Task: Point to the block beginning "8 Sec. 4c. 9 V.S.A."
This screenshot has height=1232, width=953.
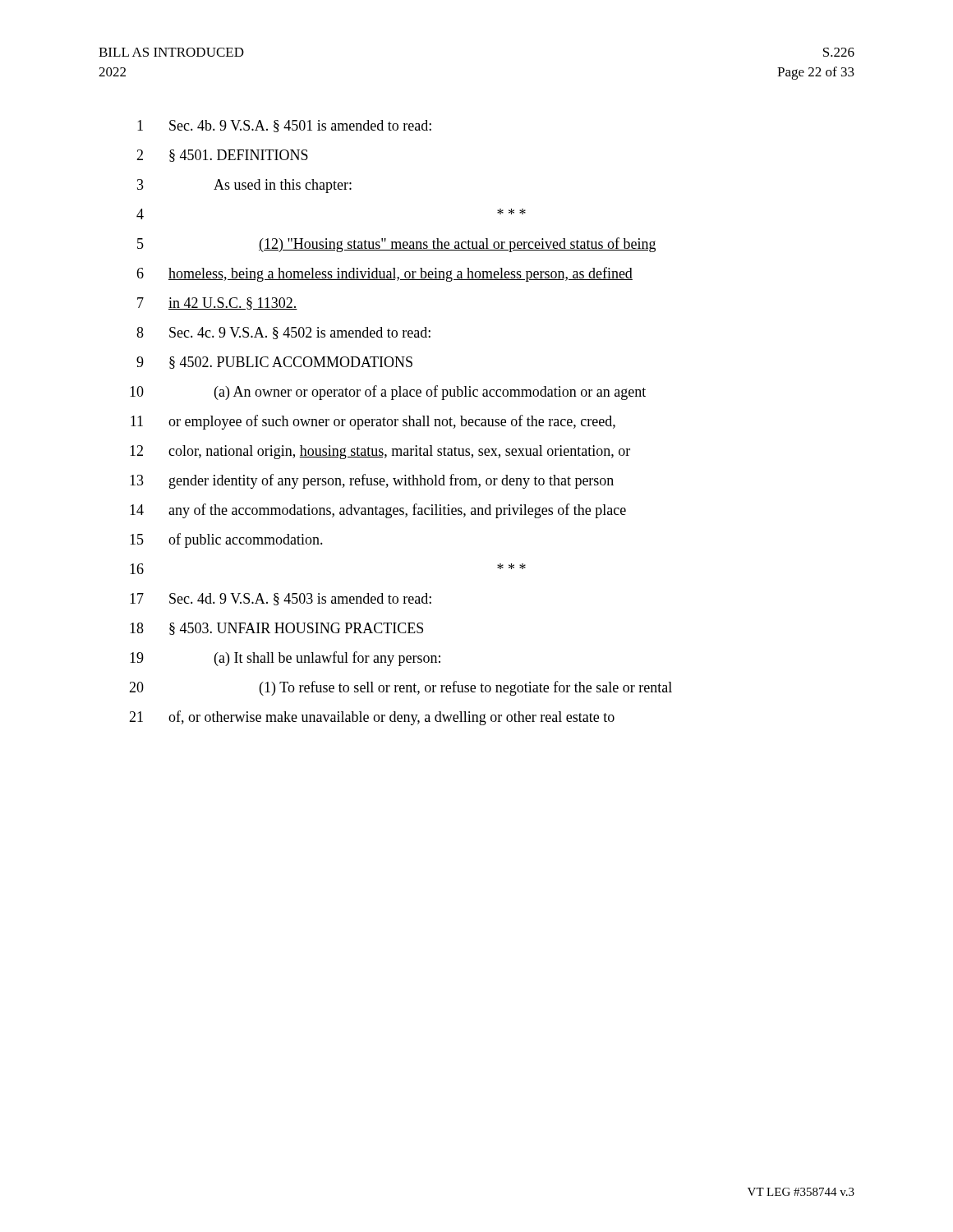Action: point(283,333)
